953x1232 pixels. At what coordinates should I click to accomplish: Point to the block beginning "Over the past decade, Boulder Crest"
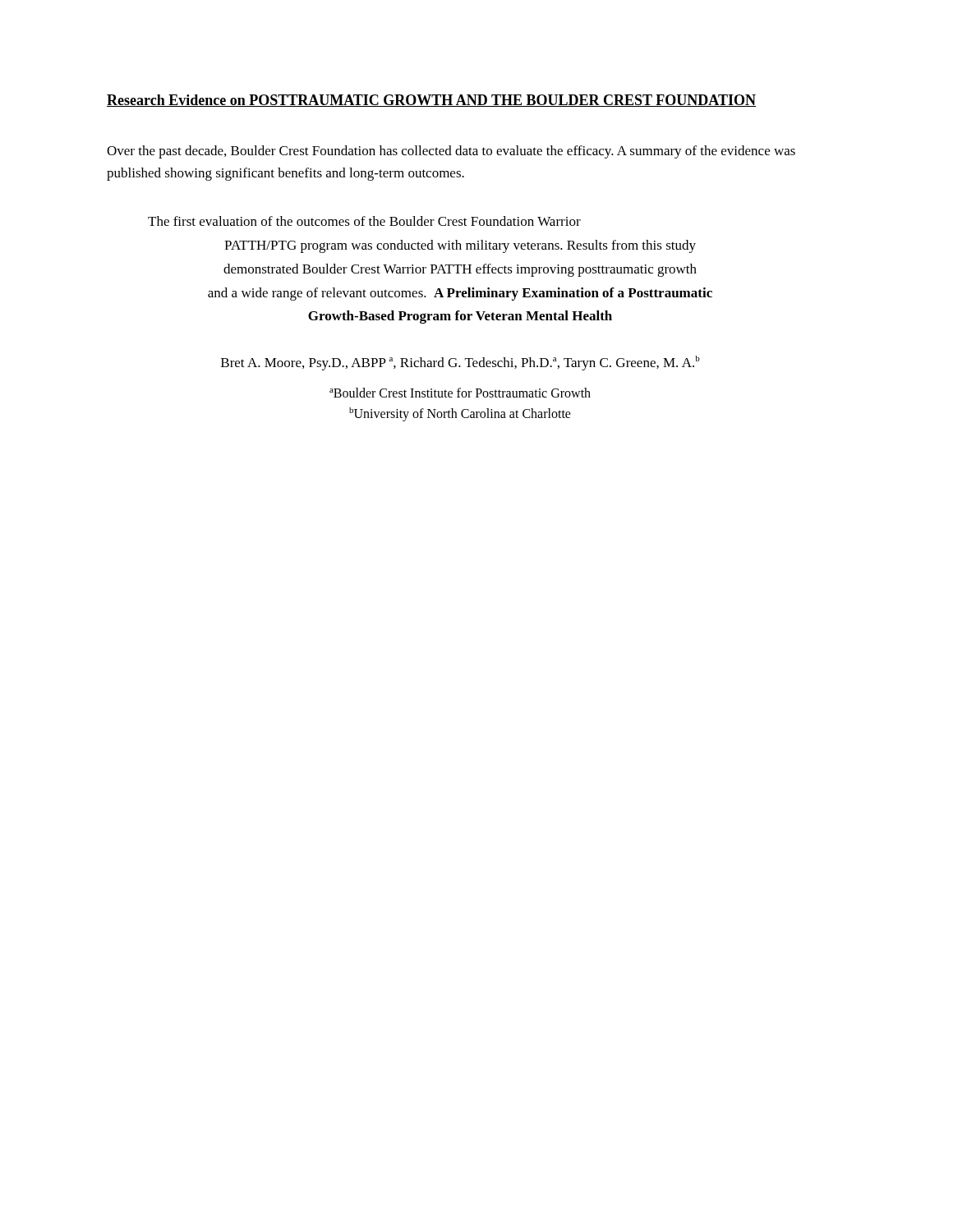[x=451, y=162]
